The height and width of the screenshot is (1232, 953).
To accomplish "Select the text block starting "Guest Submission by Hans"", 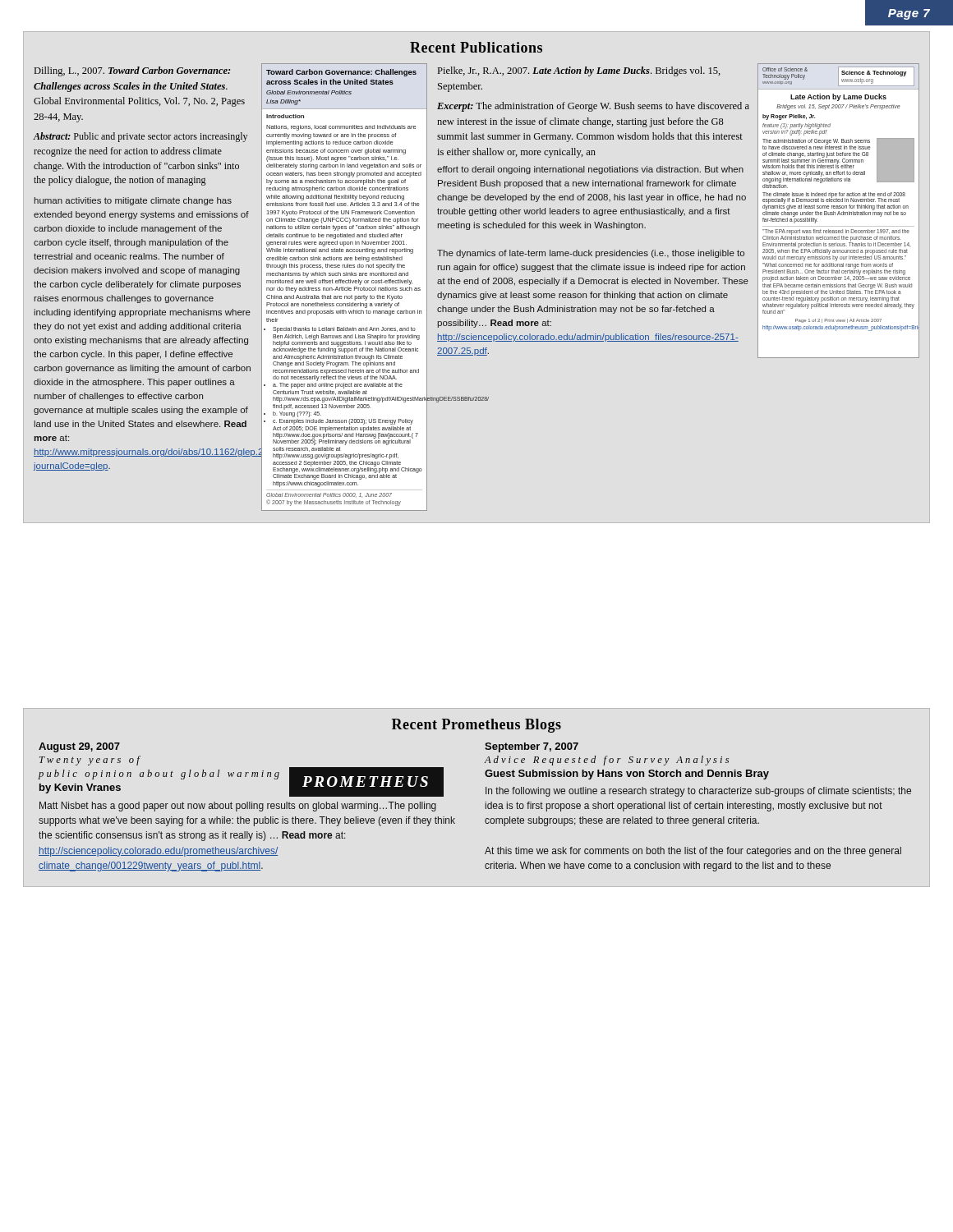I will click(627, 773).
